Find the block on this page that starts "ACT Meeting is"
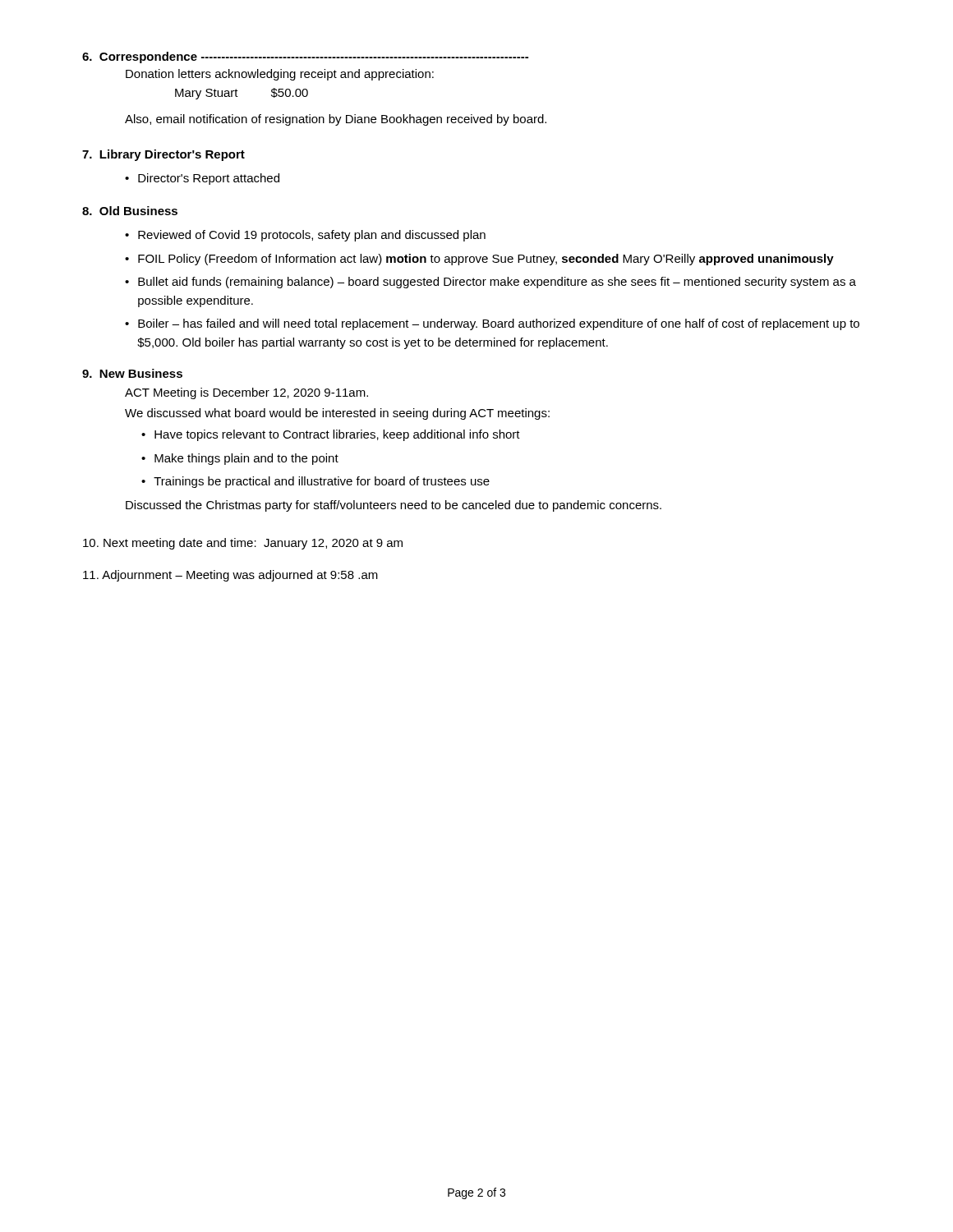This screenshot has width=953, height=1232. tap(247, 392)
